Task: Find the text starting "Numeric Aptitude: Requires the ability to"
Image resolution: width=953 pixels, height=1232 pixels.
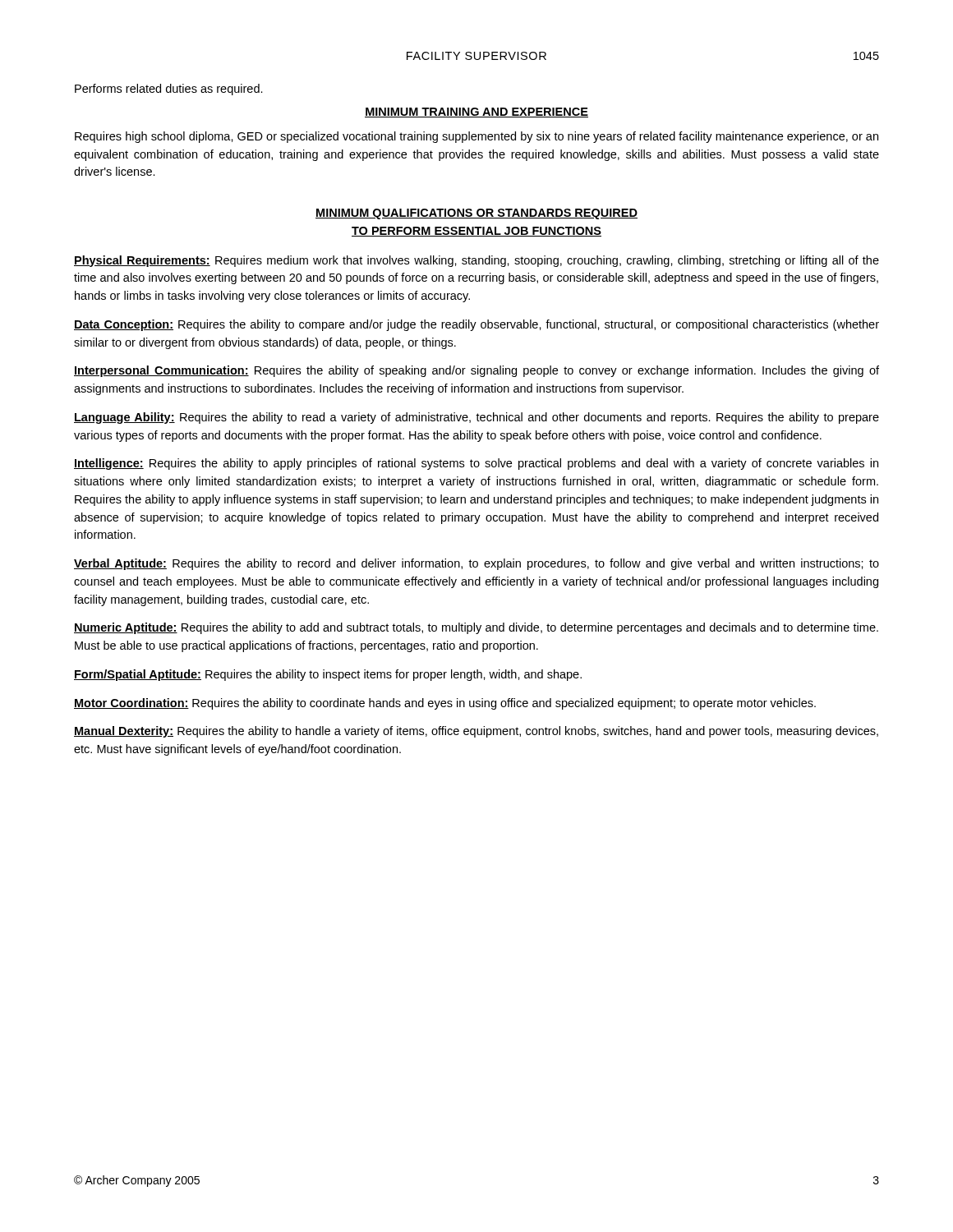Action: pyautogui.click(x=476, y=637)
